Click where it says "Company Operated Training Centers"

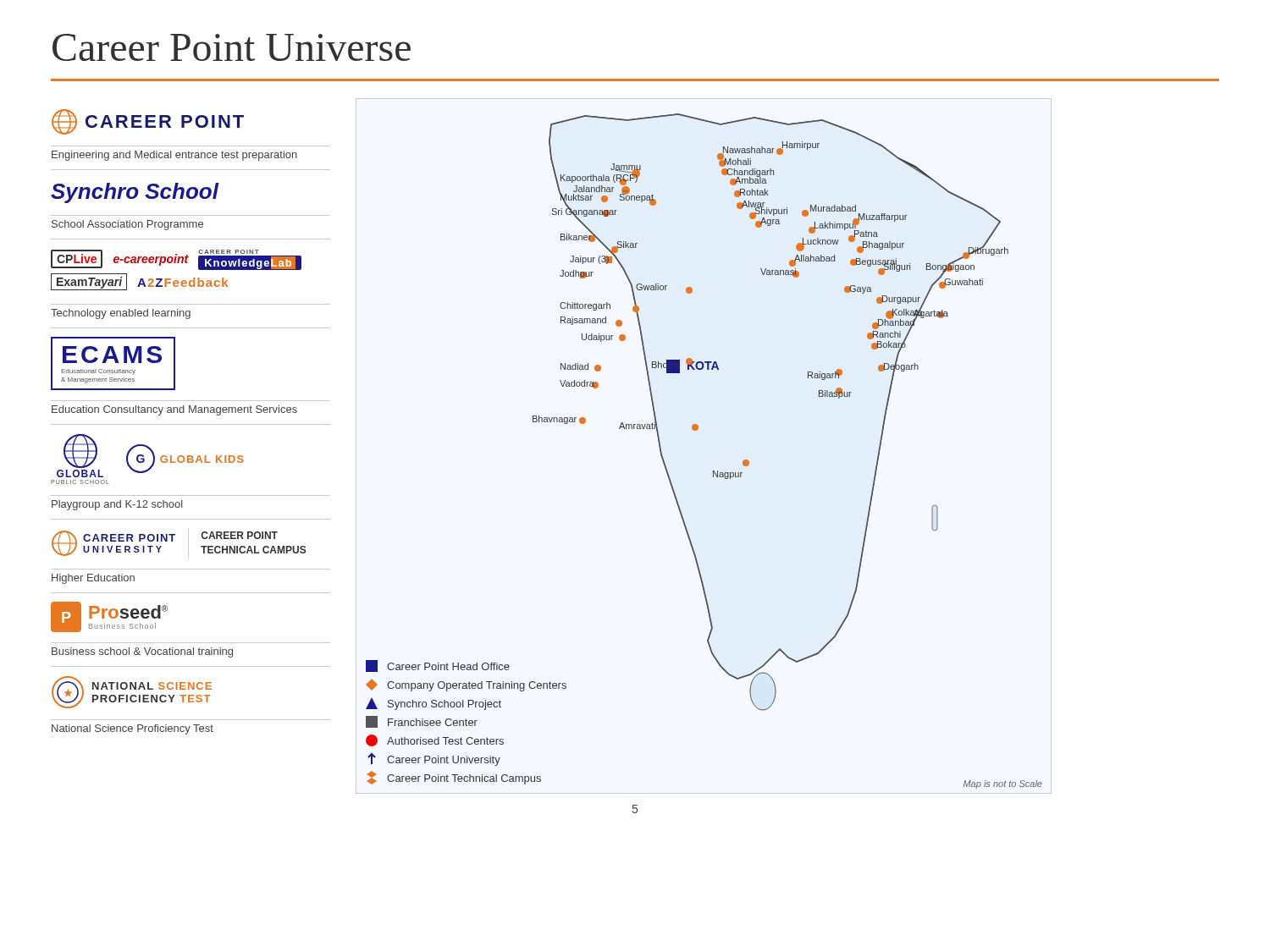466,685
